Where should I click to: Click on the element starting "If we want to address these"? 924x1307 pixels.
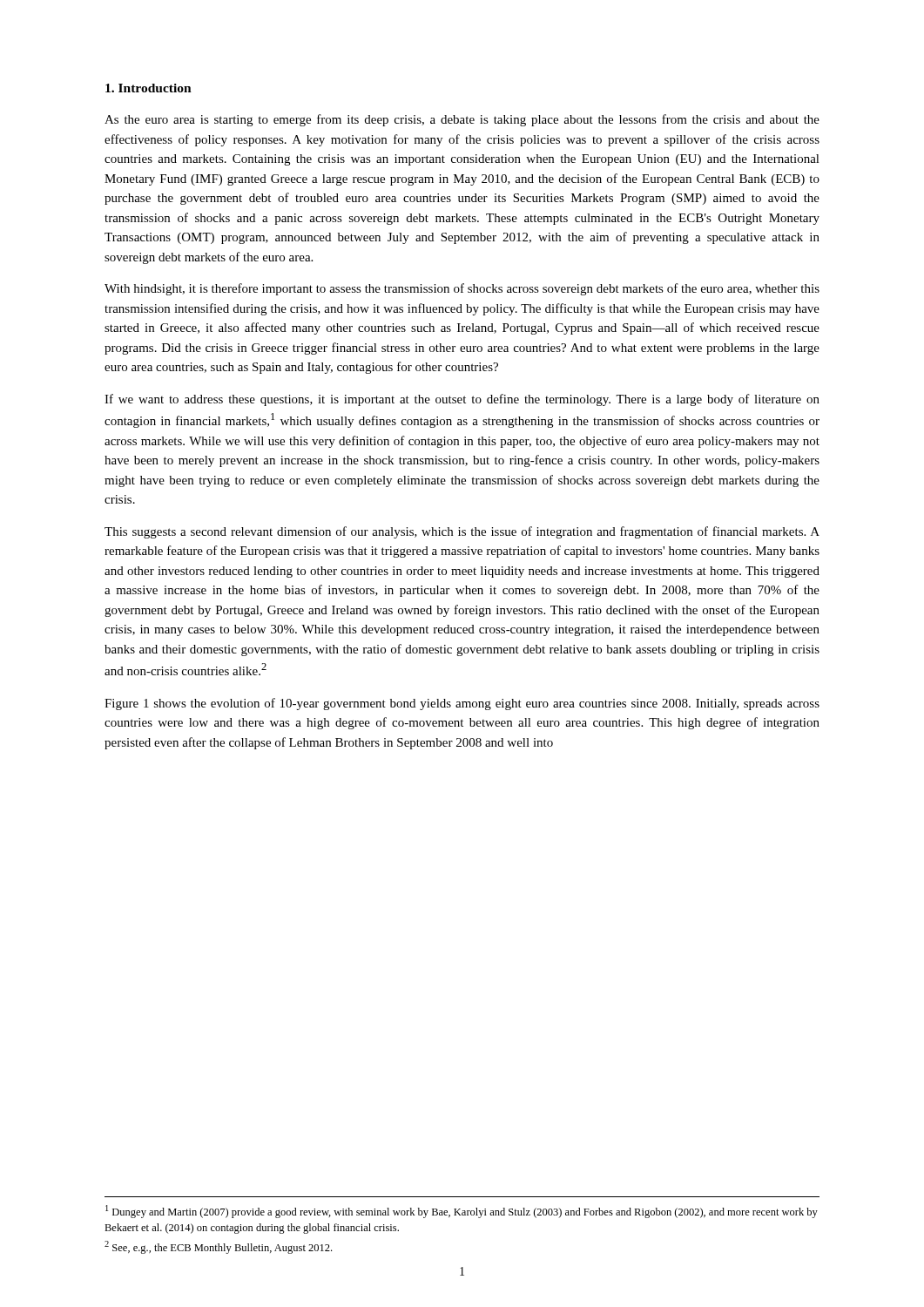(462, 449)
